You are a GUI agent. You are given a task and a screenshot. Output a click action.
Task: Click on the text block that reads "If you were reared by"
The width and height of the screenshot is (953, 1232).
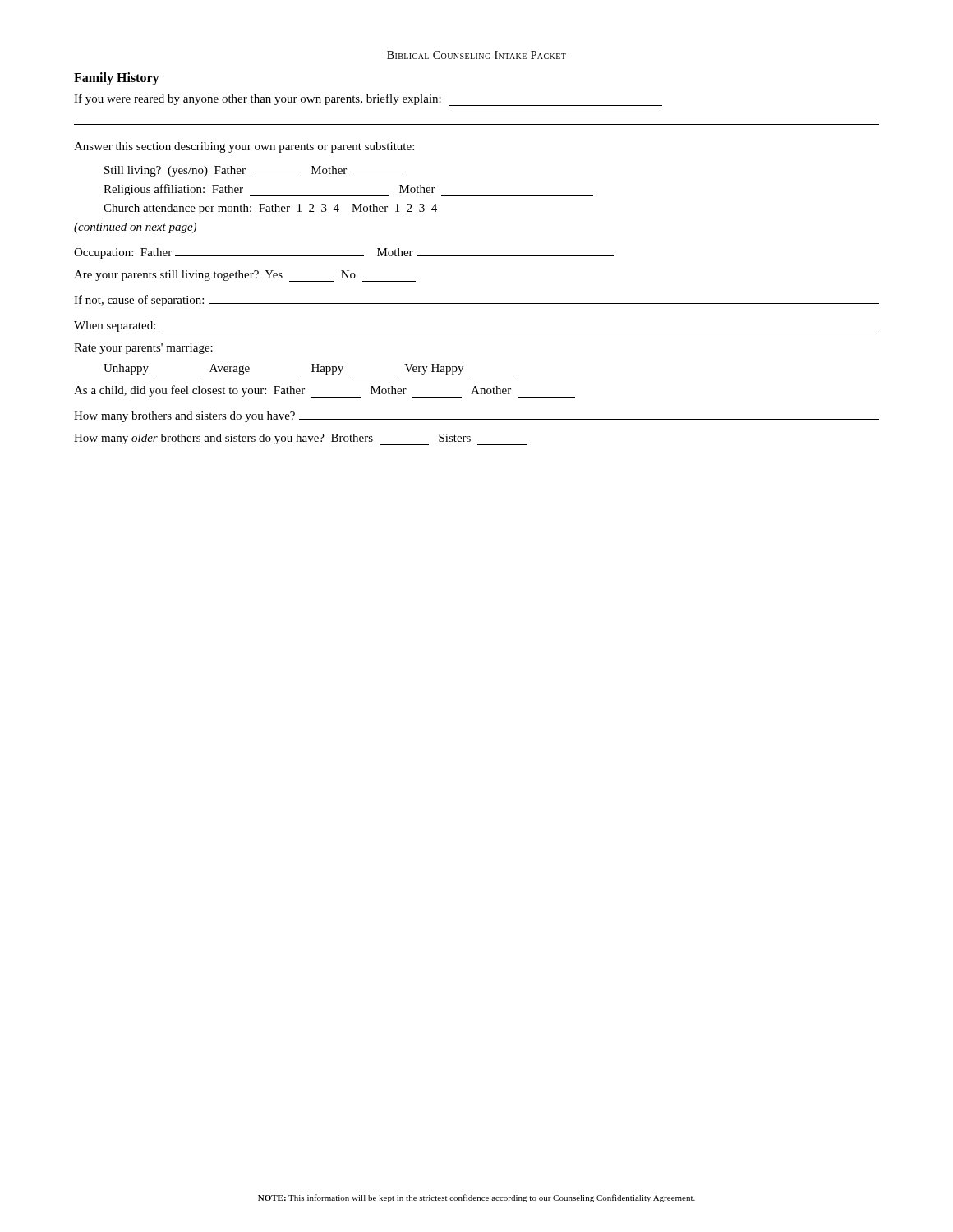[x=368, y=99]
